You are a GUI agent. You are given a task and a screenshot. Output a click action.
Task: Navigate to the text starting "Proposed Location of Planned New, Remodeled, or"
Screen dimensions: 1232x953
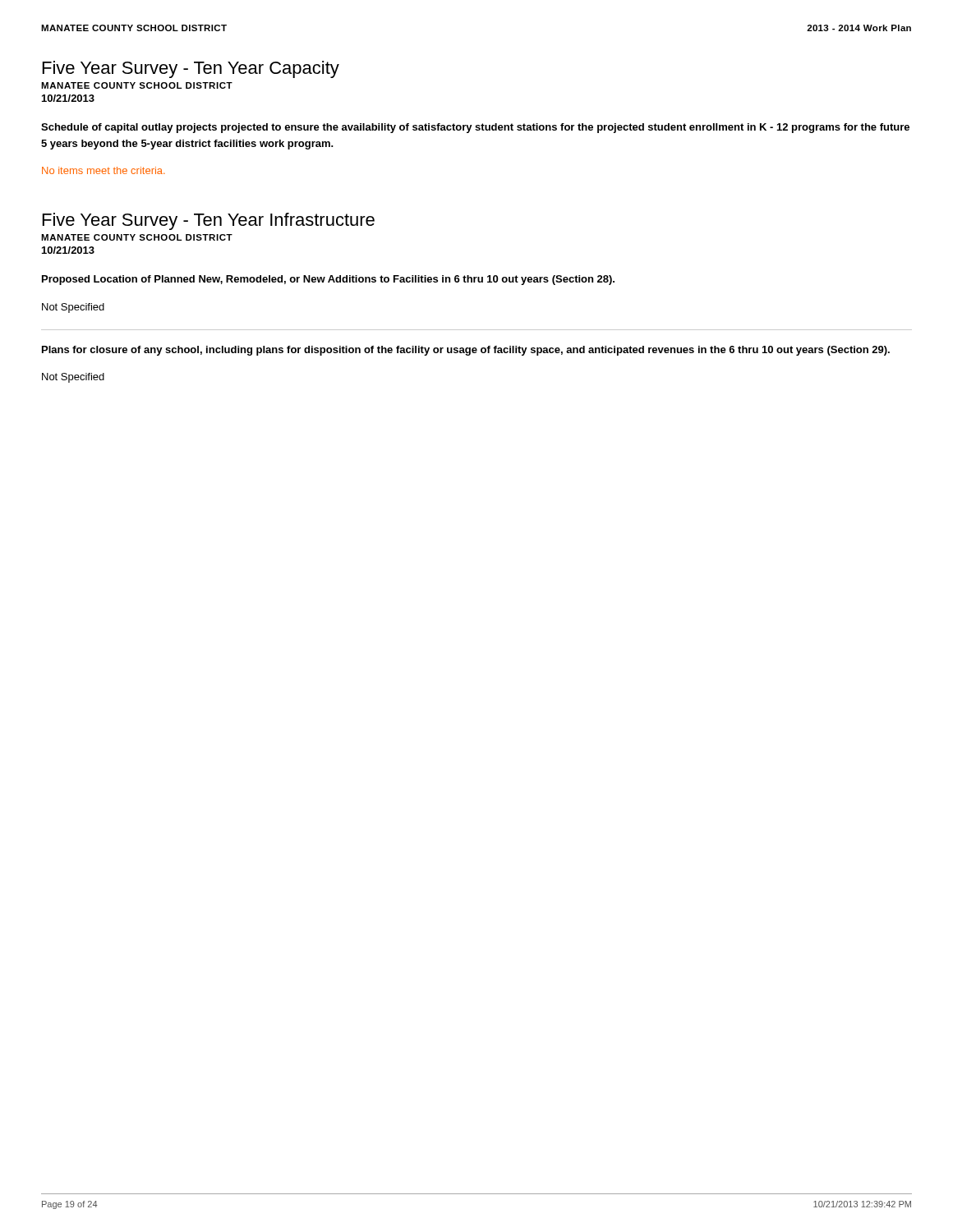click(x=328, y=279)
